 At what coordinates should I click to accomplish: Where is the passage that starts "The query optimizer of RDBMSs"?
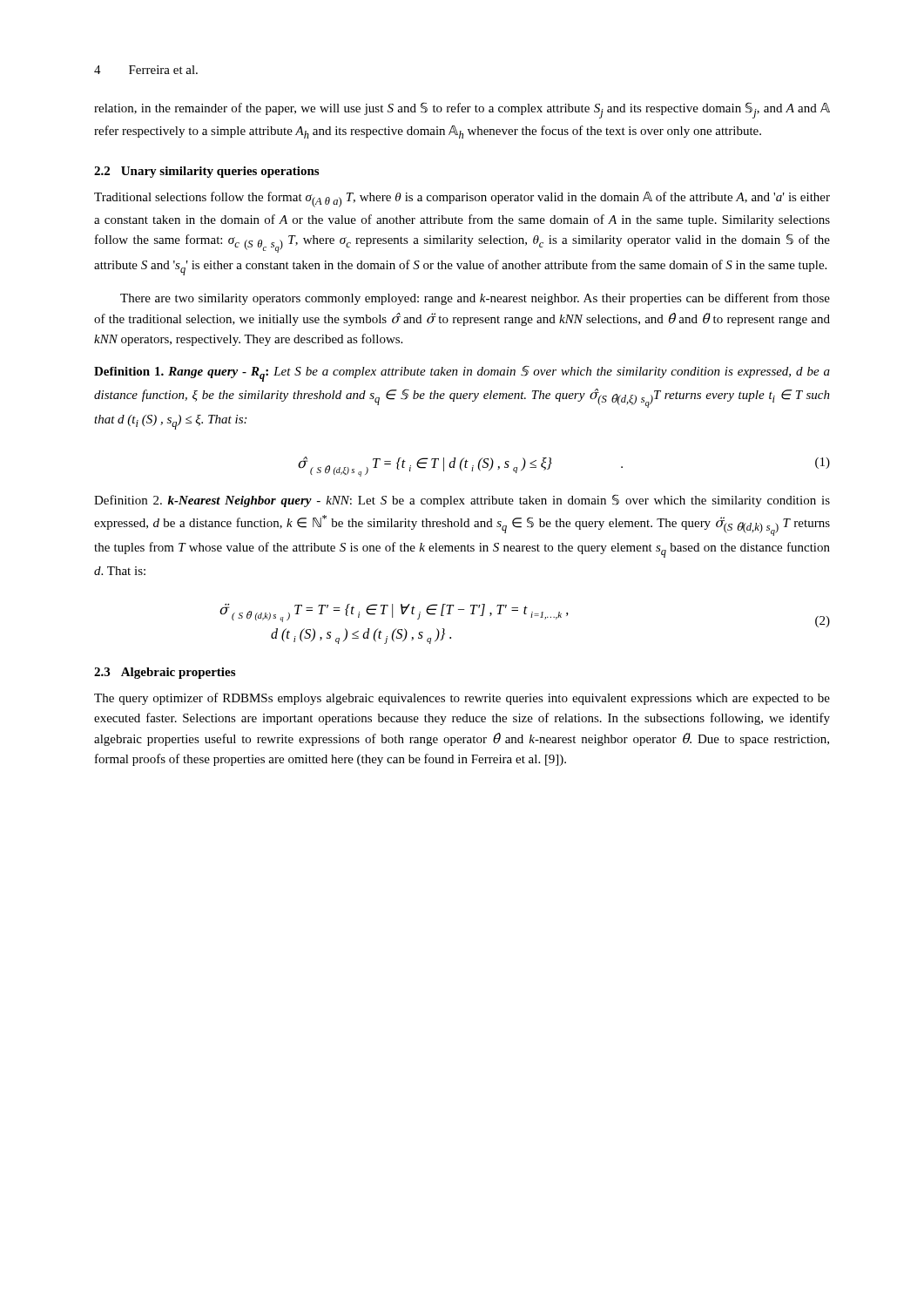point(462,729)
